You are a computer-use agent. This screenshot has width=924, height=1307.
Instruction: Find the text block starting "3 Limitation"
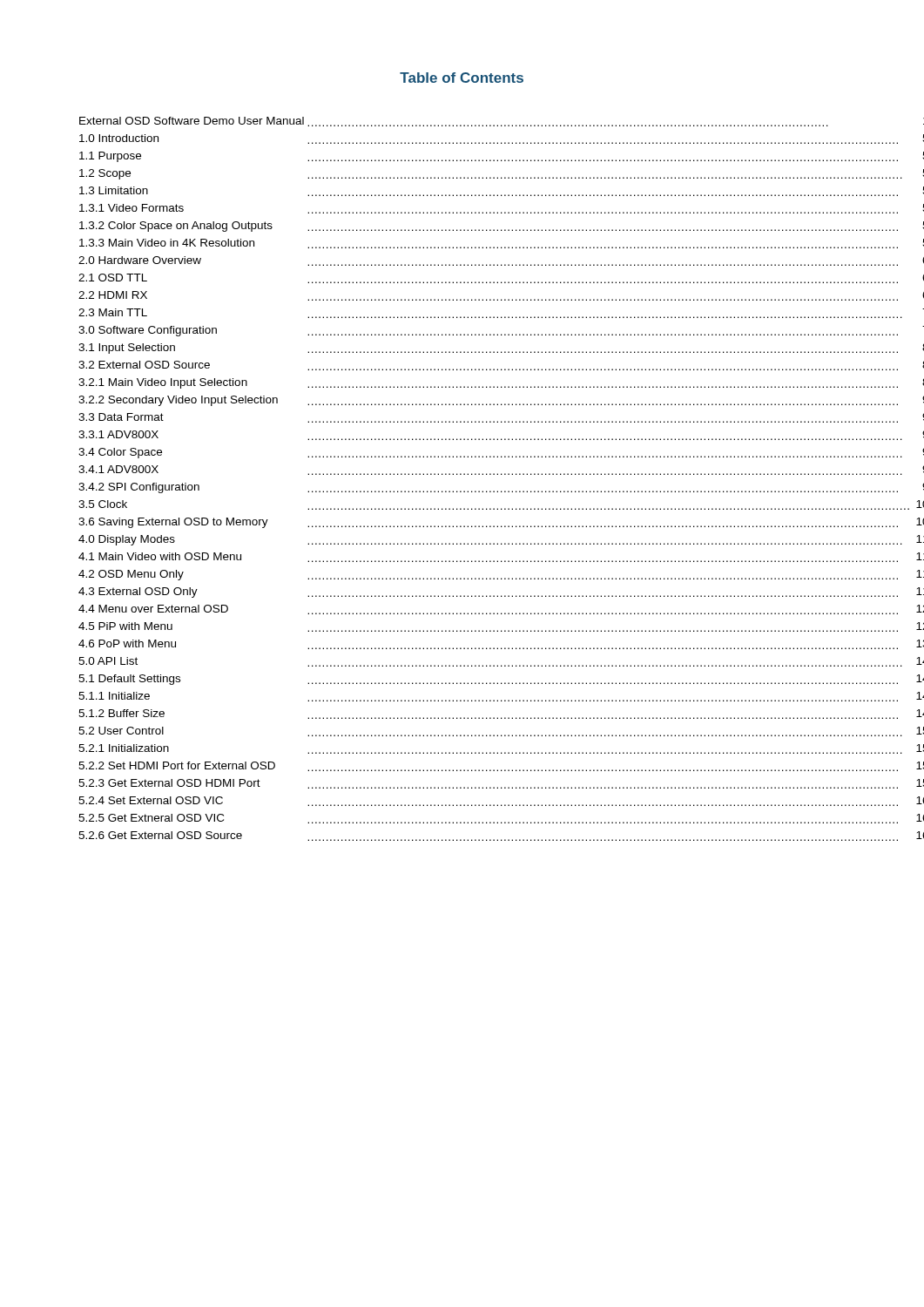pos(501,190)
